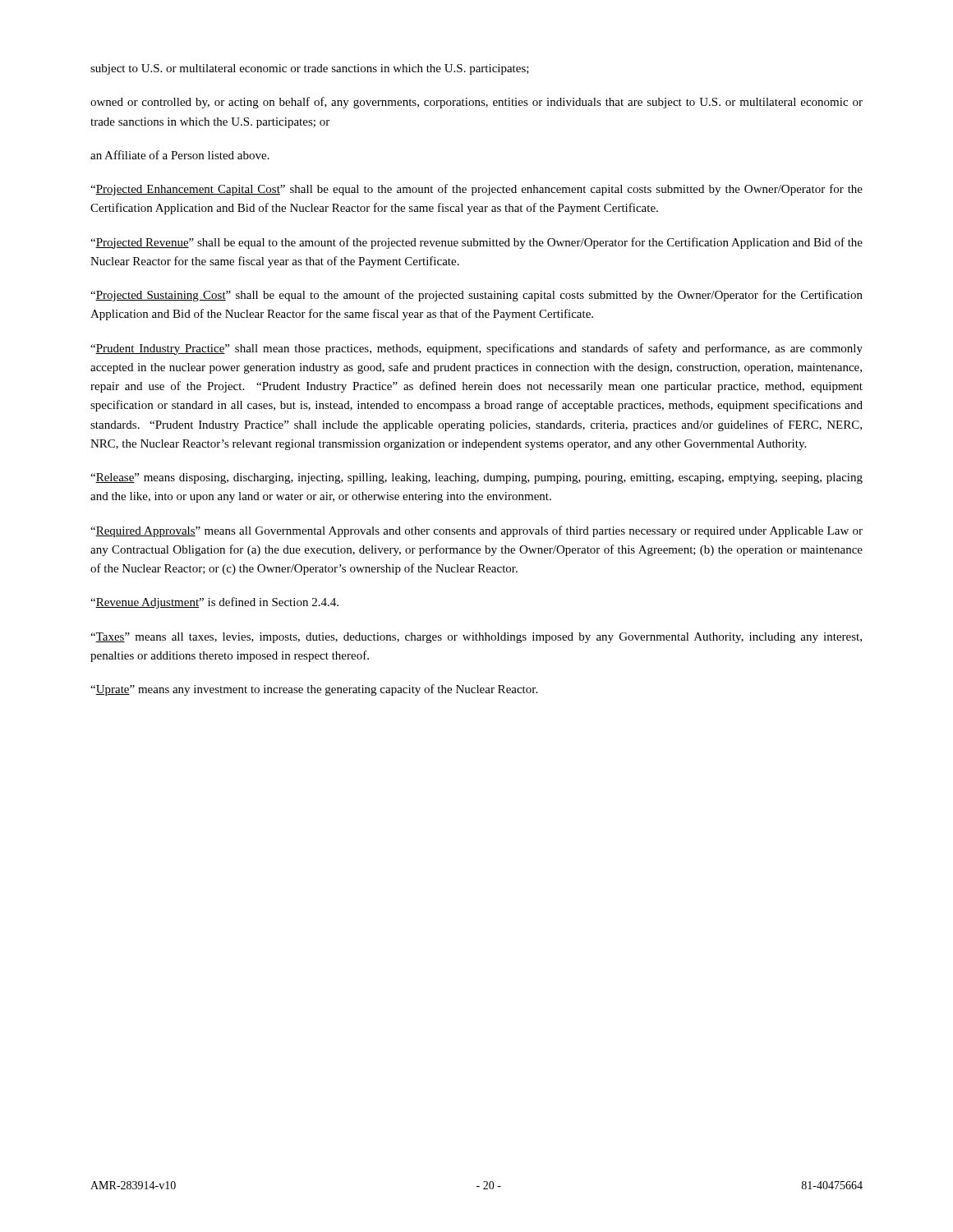The image size is (953, 1232).
Task: Navigate to the text block starting "“Release” means disposing, discharging, injecting,"
Action: click(x=476, y=487)
